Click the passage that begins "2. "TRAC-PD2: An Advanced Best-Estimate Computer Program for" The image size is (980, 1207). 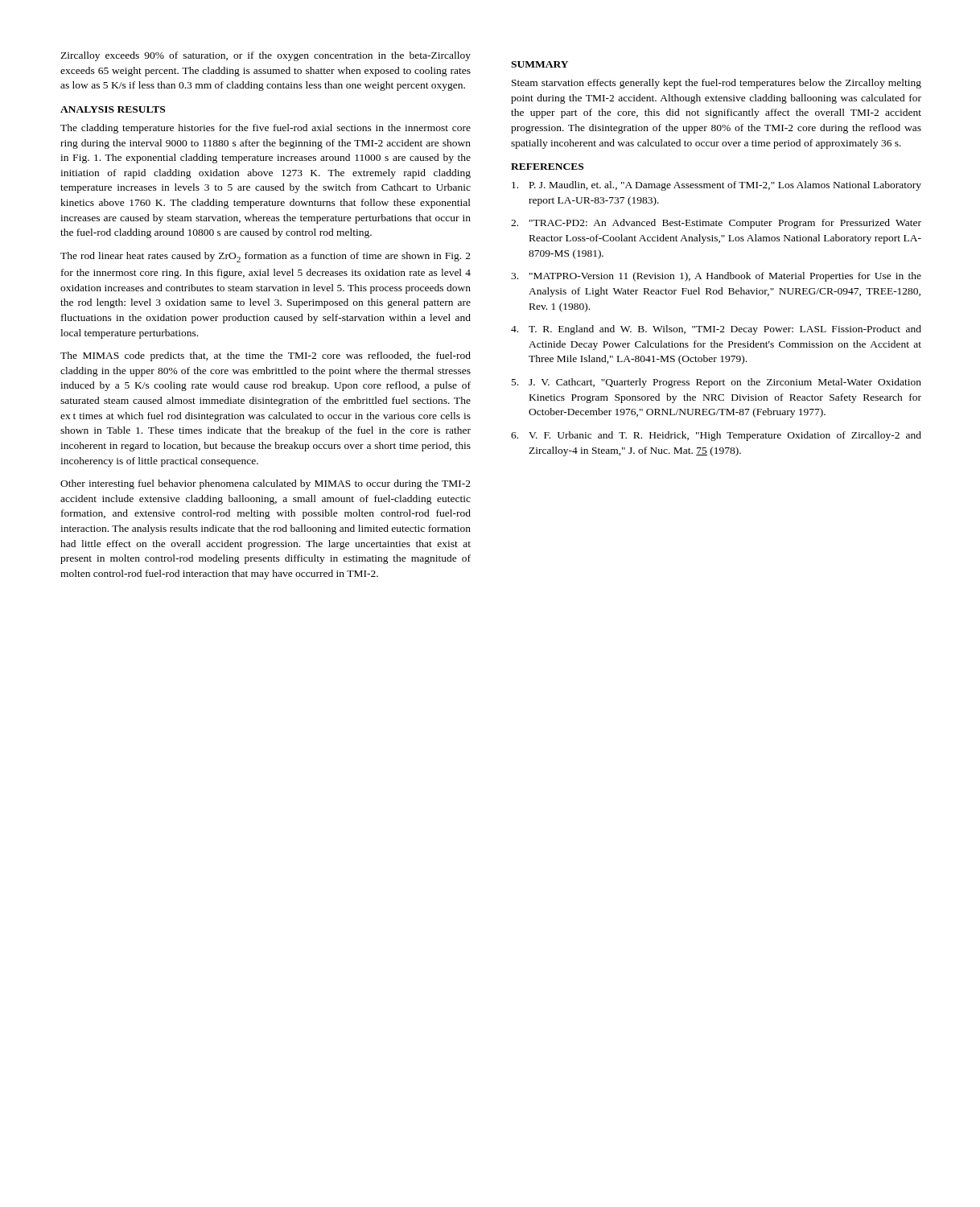point(716,238)
